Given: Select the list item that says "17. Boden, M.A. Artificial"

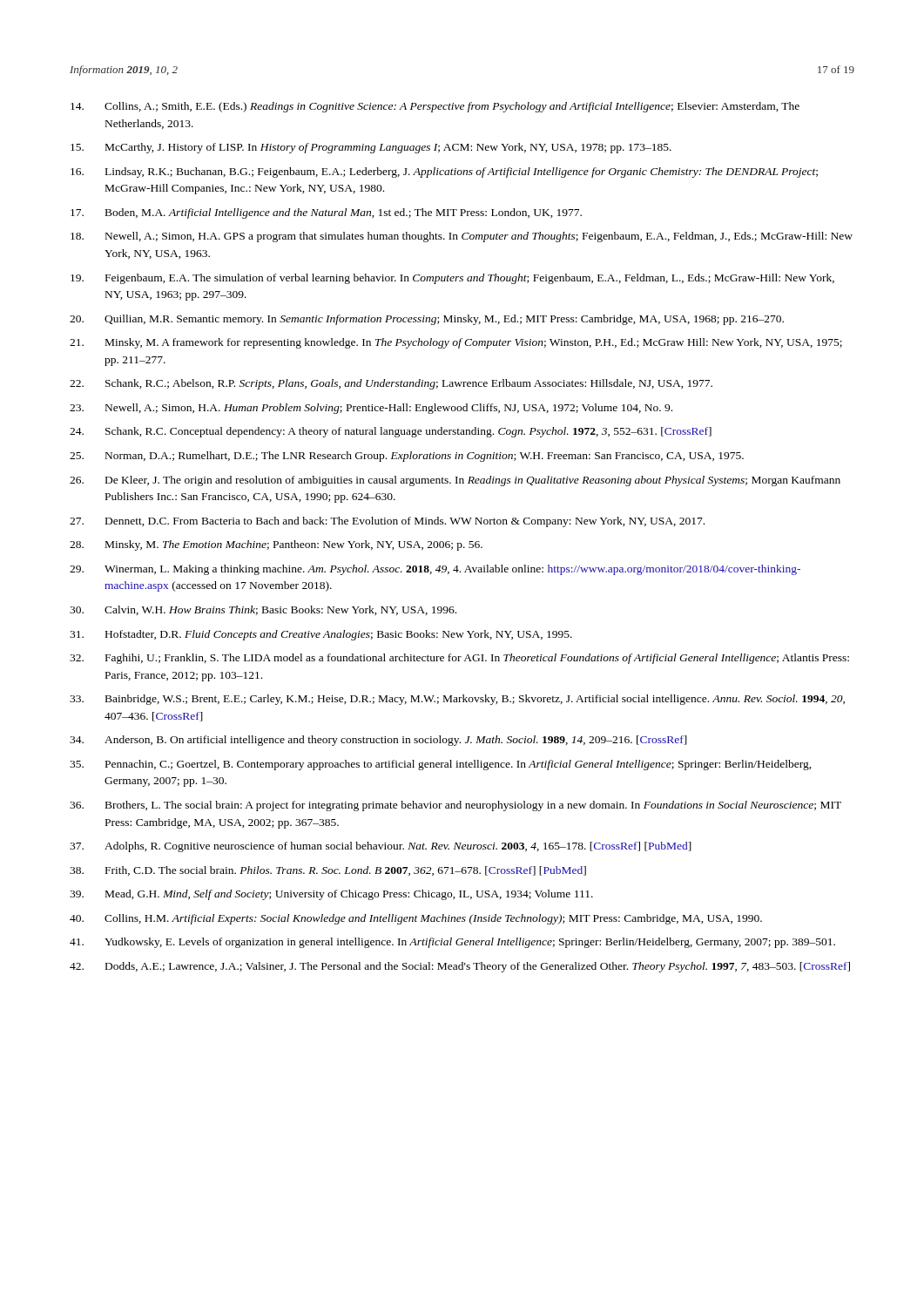Looking at the screenshot, I should [x=326, y=212].
